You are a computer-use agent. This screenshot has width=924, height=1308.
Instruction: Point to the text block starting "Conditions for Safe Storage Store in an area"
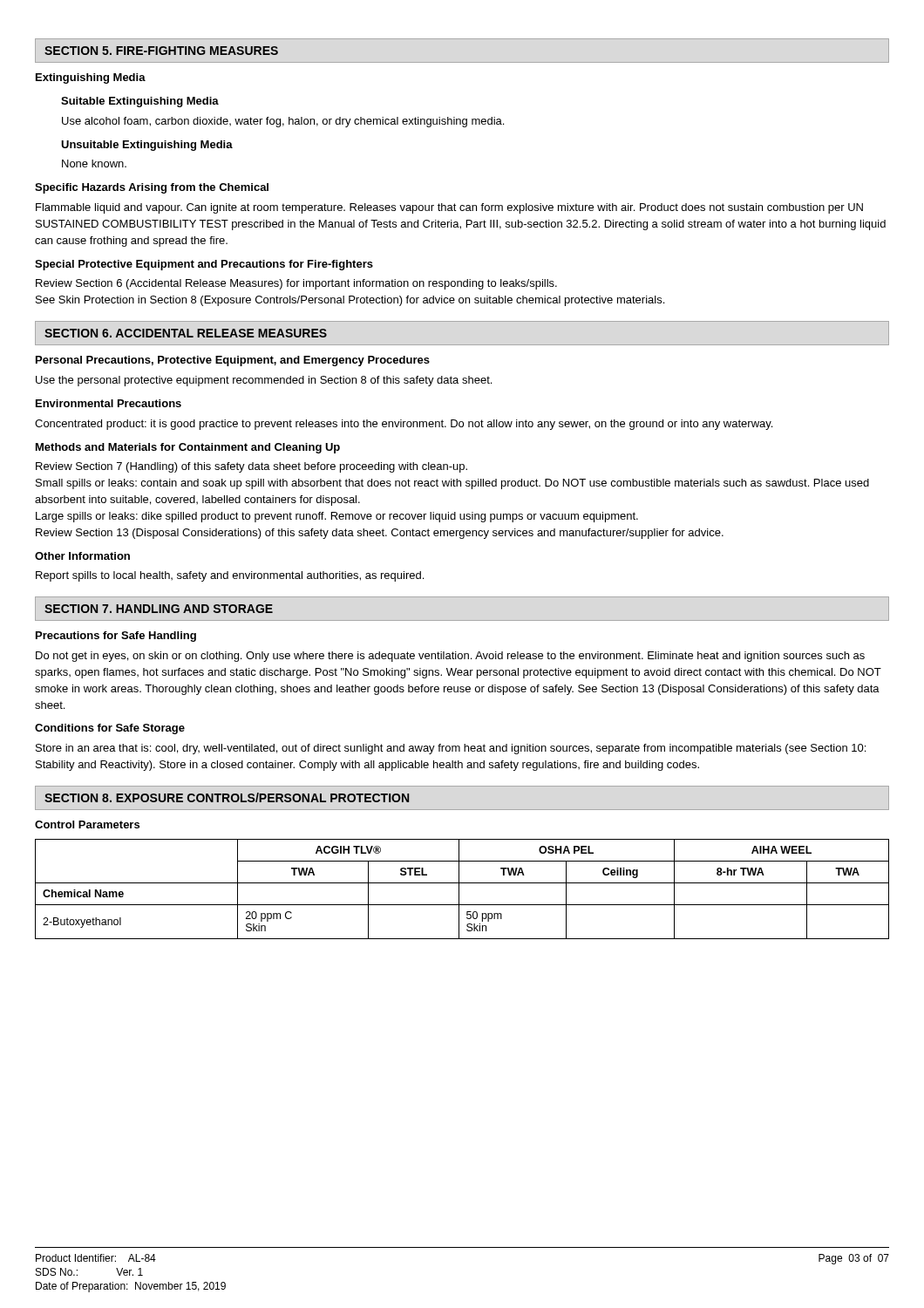[x=462, y=747]
